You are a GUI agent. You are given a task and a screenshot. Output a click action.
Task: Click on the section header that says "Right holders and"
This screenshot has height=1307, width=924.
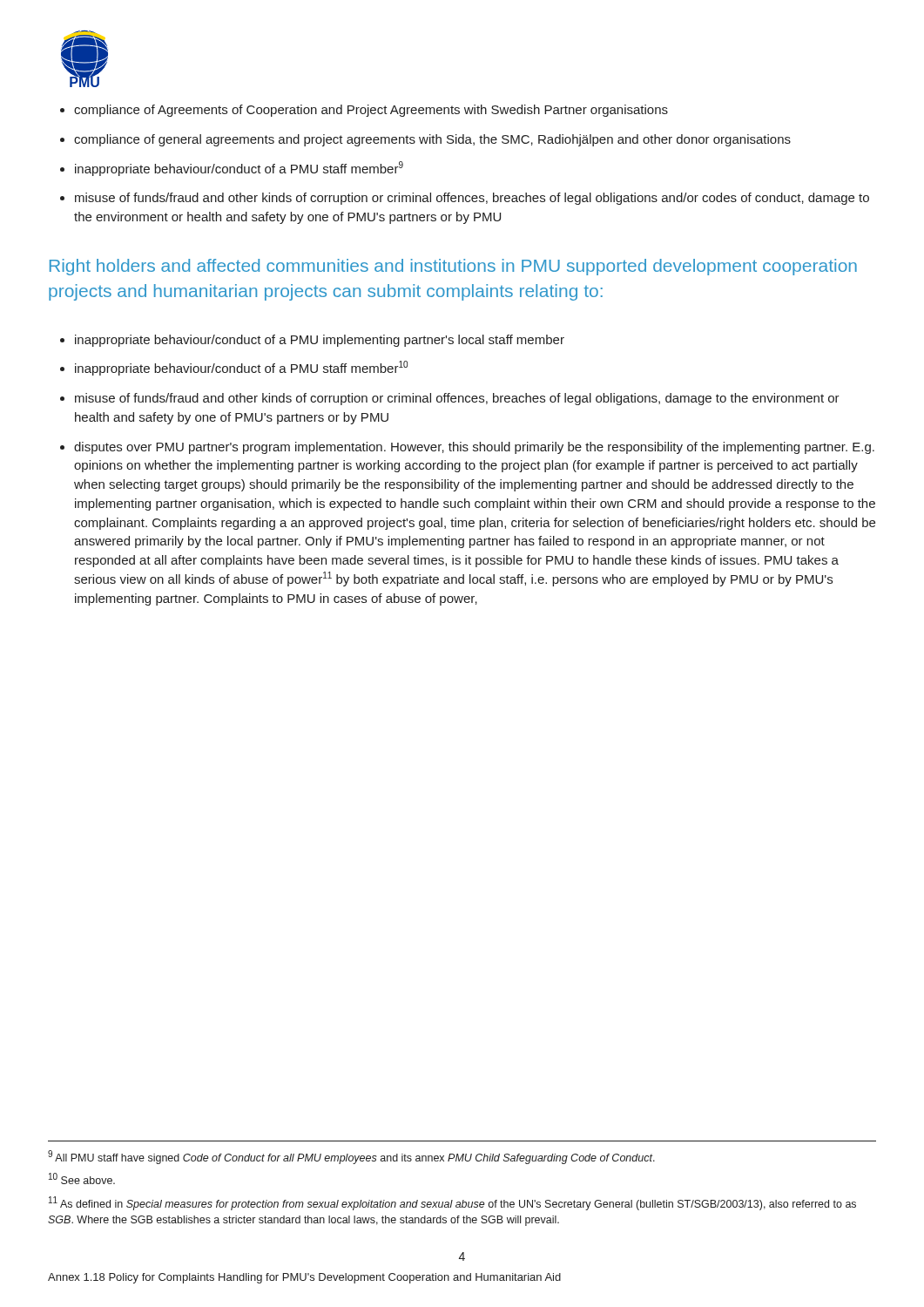coord(453,278)
